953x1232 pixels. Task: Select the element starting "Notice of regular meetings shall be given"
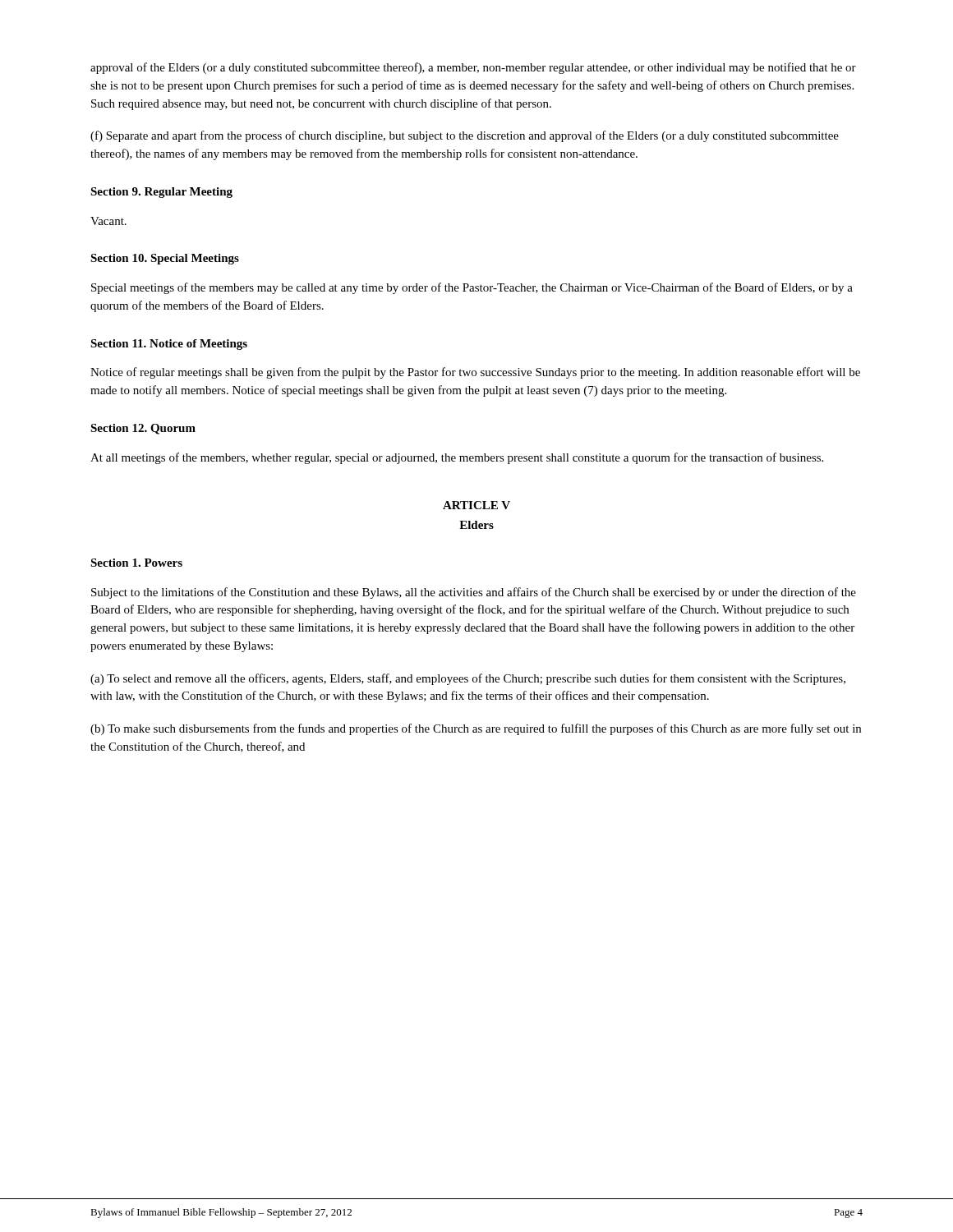pyautogui.click(x=475, y=381)
